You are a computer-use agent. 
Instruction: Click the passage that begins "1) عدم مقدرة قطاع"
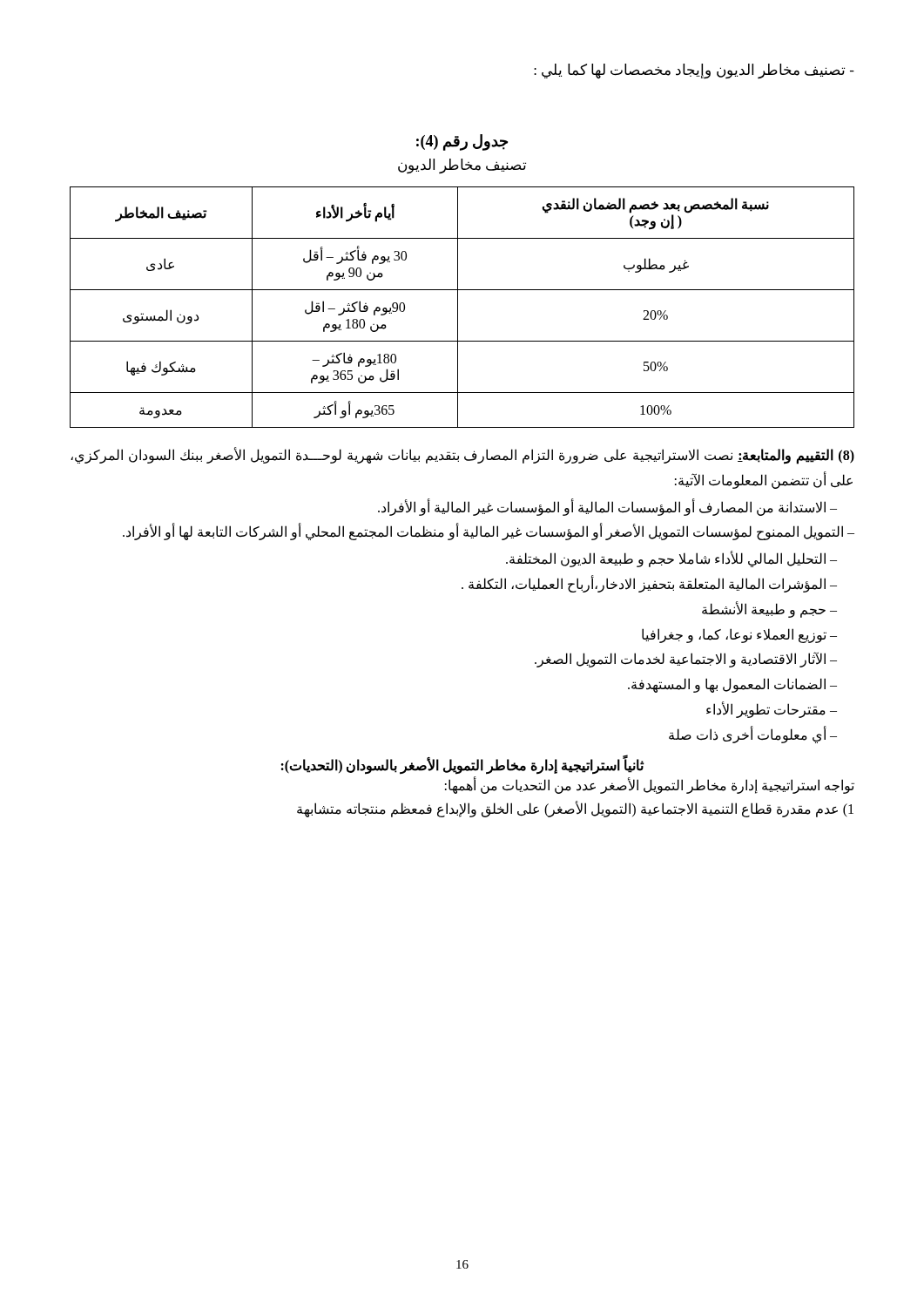point(575,809)
